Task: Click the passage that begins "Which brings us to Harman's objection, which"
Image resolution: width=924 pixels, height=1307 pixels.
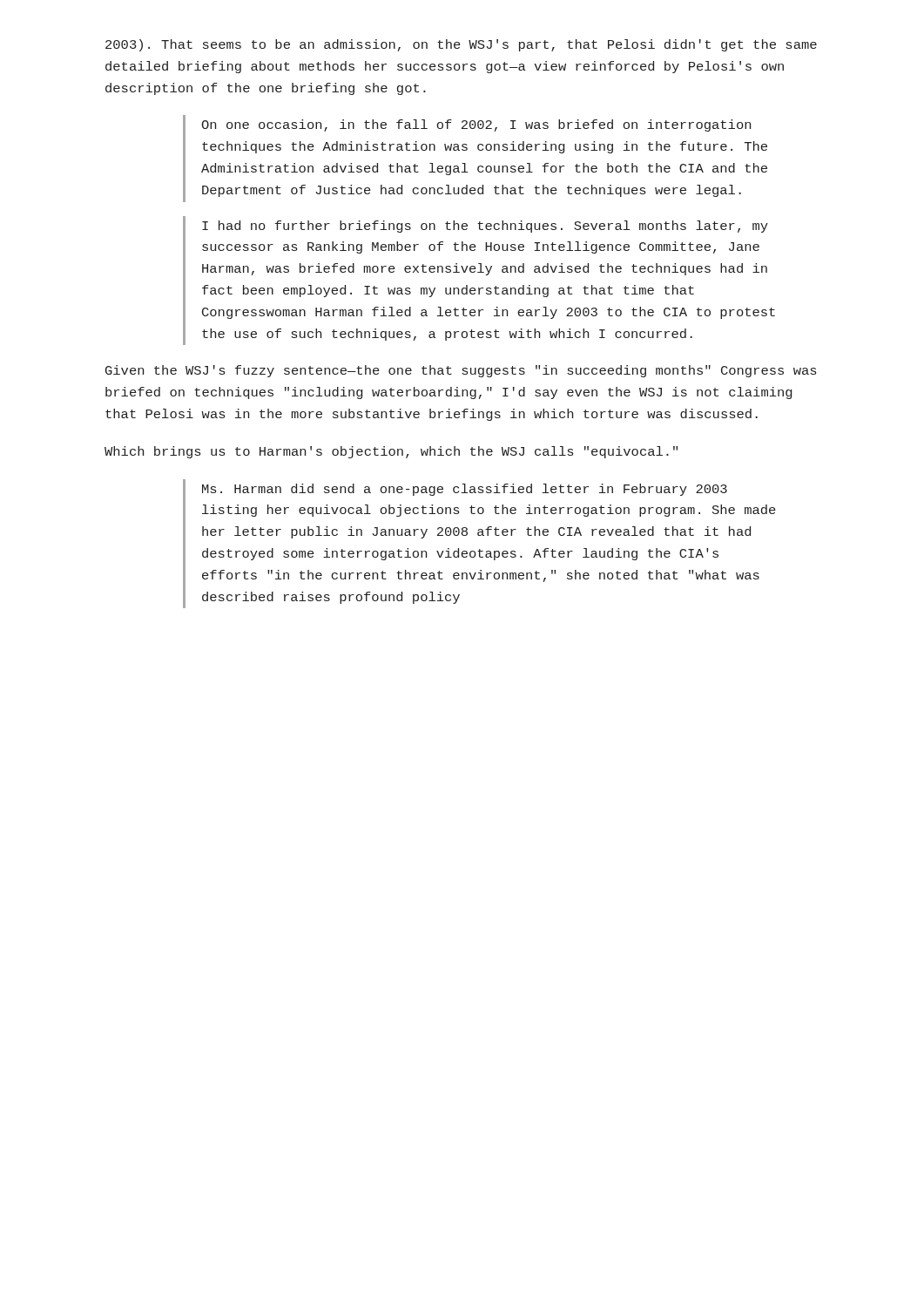Action: pos(392,452)
